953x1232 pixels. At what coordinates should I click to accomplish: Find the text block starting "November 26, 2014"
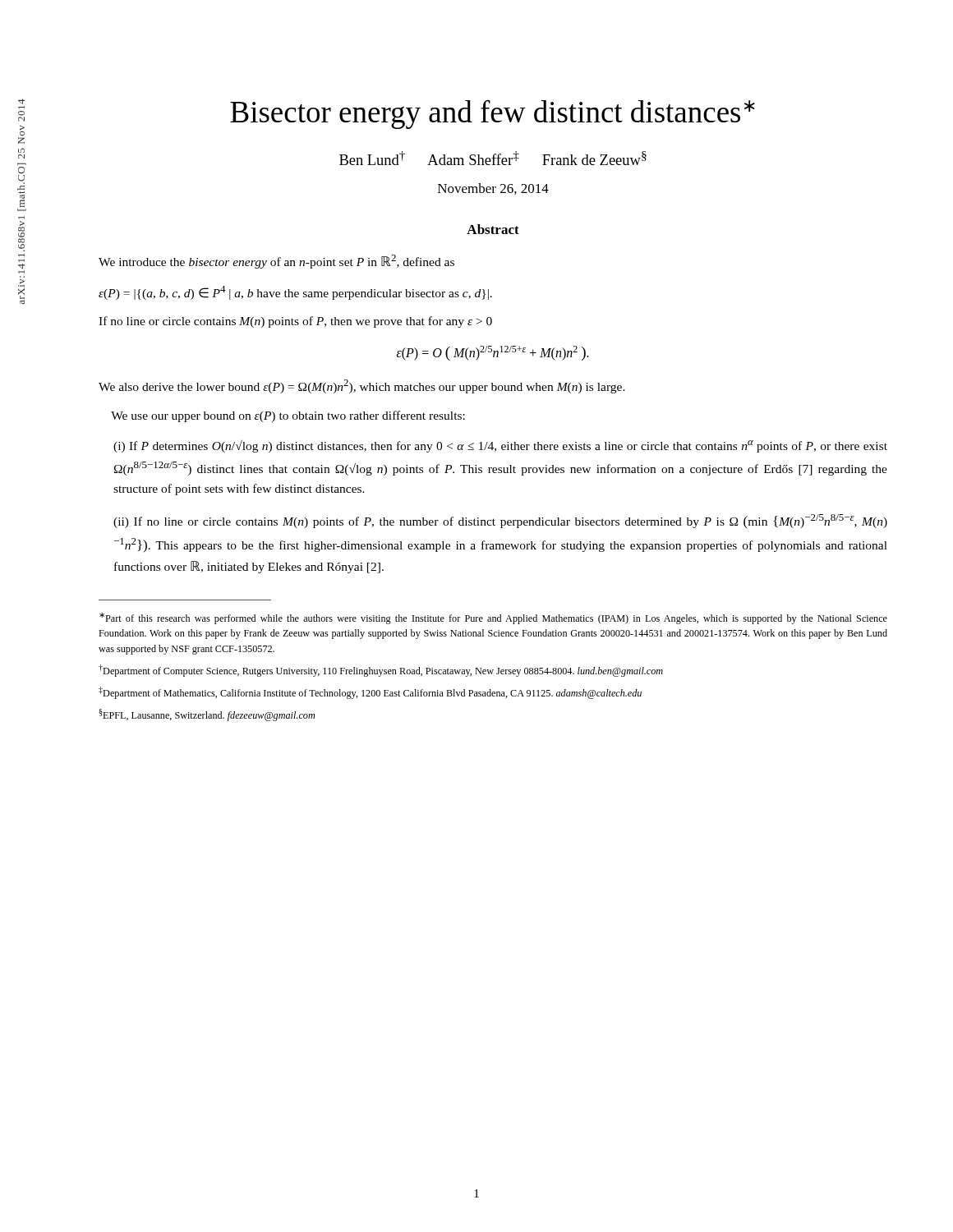(x=493, y=189)
